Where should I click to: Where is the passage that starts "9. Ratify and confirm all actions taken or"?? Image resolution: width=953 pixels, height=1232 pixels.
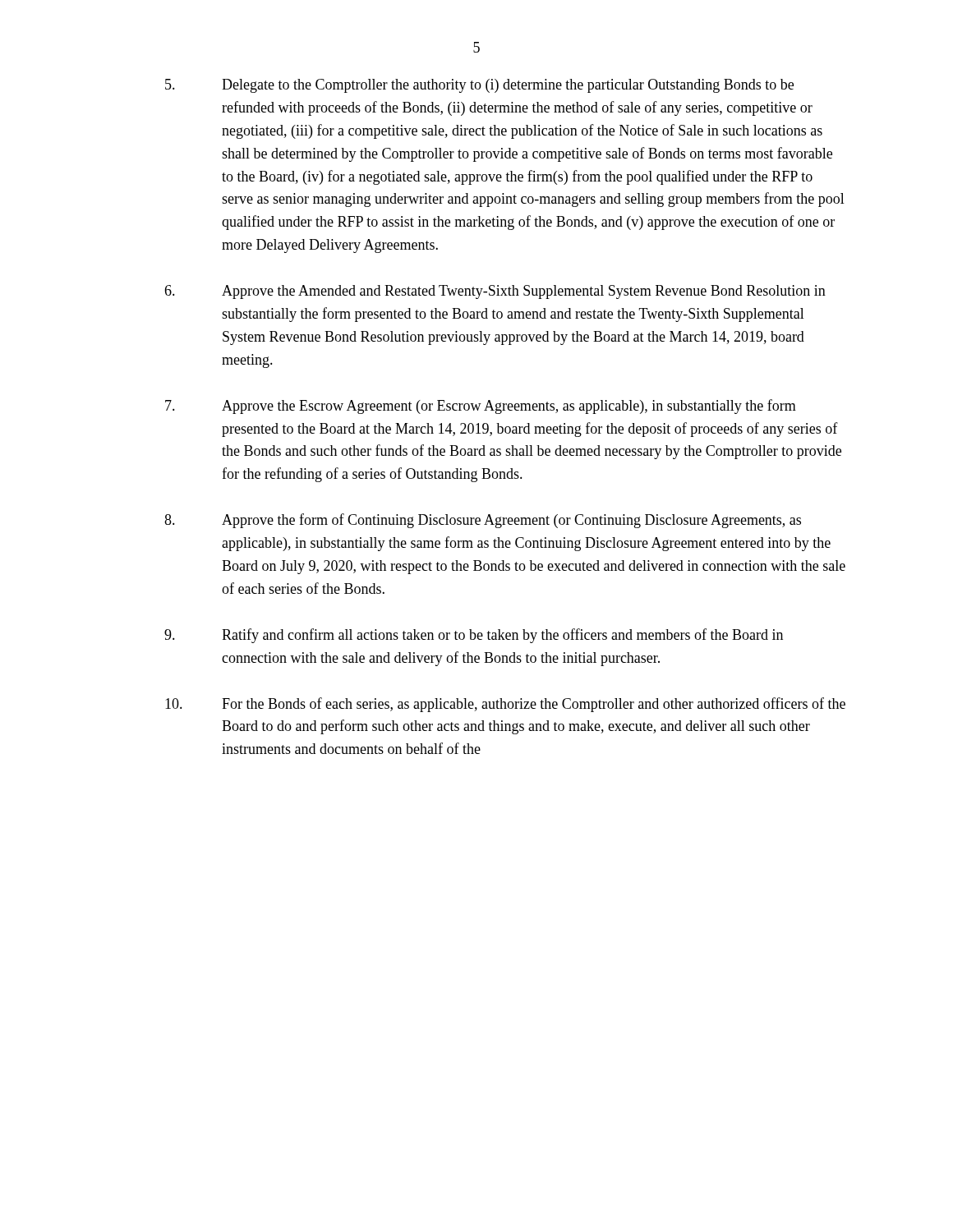pos(505,647)
